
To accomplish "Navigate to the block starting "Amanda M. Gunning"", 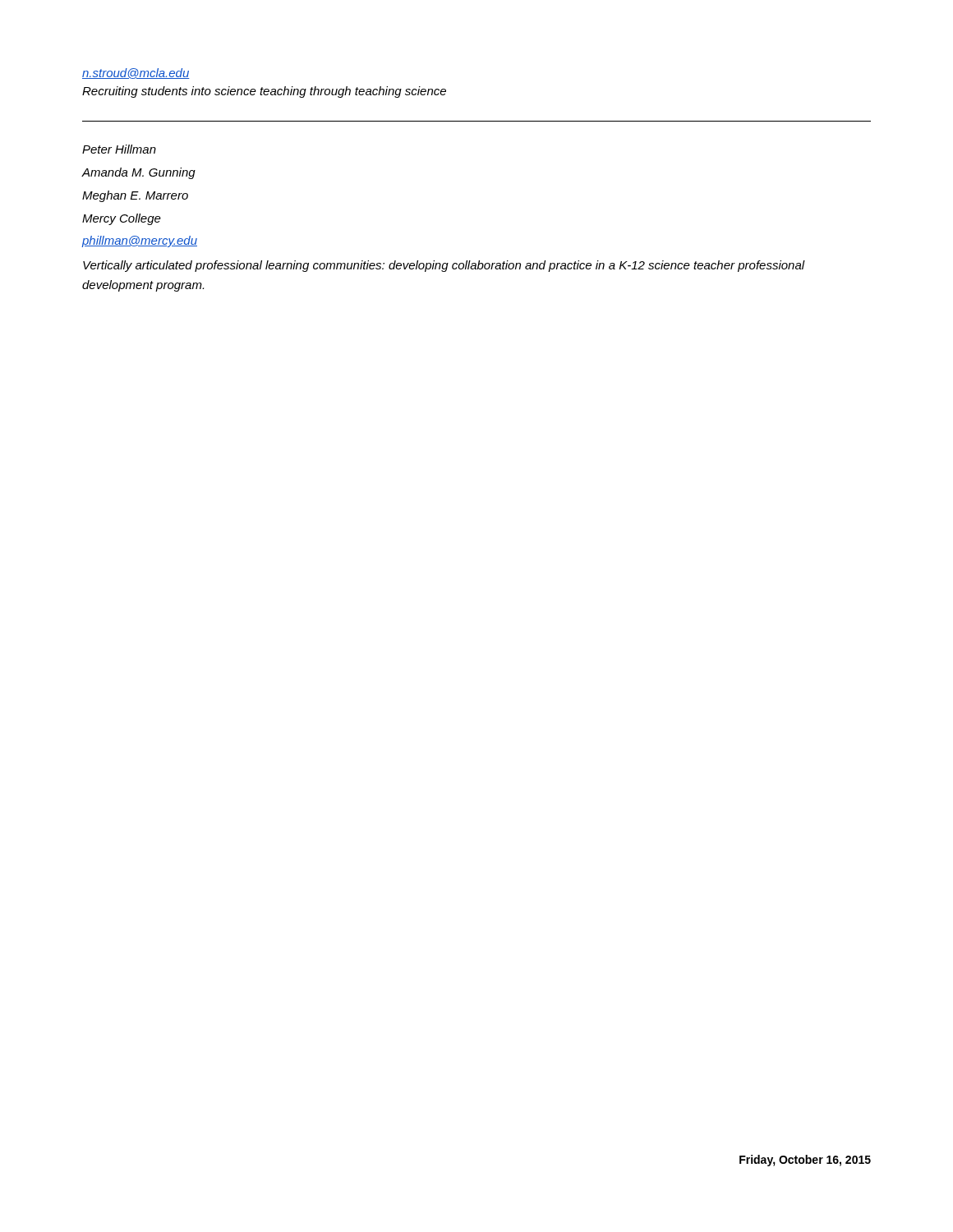I will [138, 173].
